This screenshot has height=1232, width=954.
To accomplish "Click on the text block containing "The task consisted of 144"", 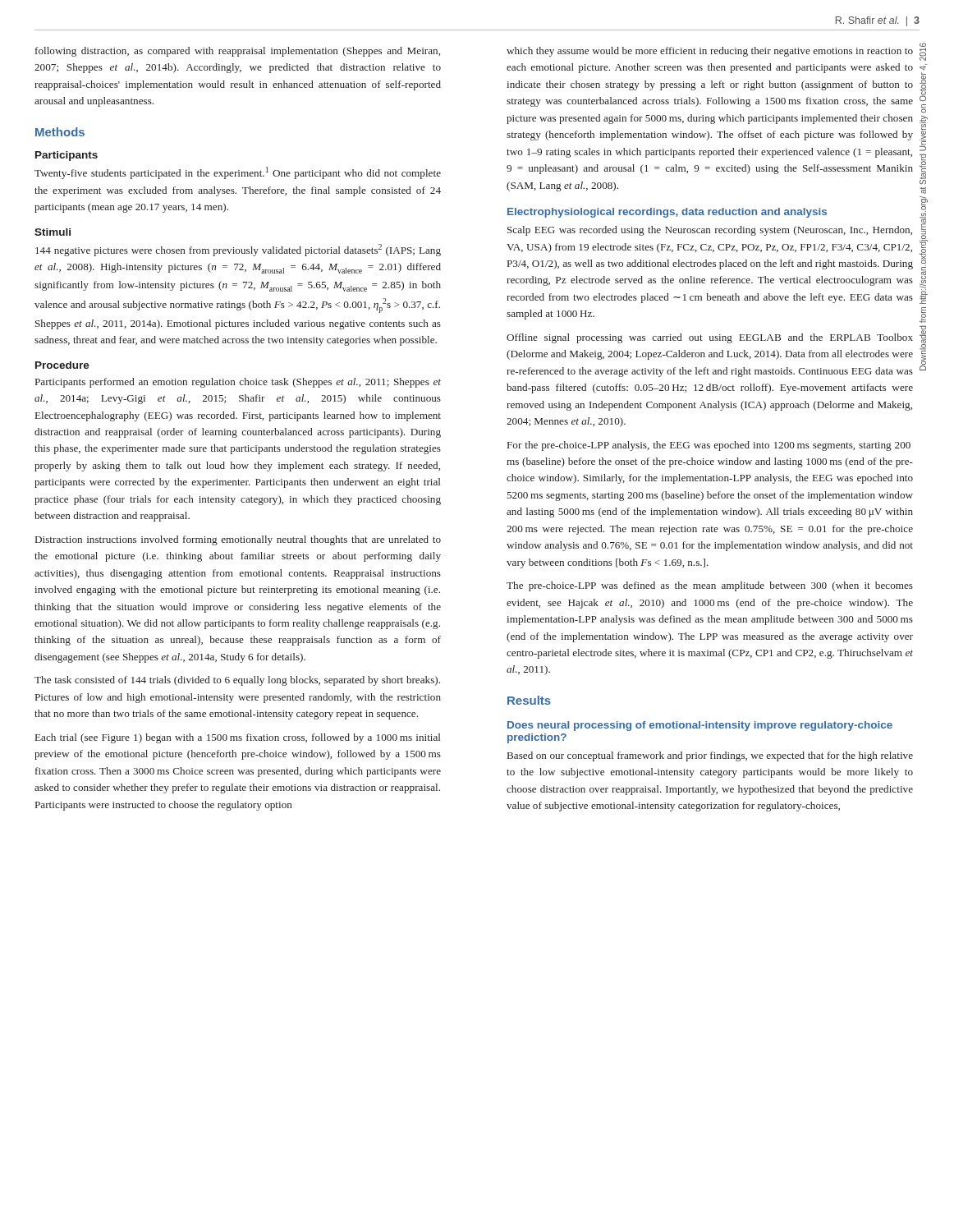I will (238, 697).
